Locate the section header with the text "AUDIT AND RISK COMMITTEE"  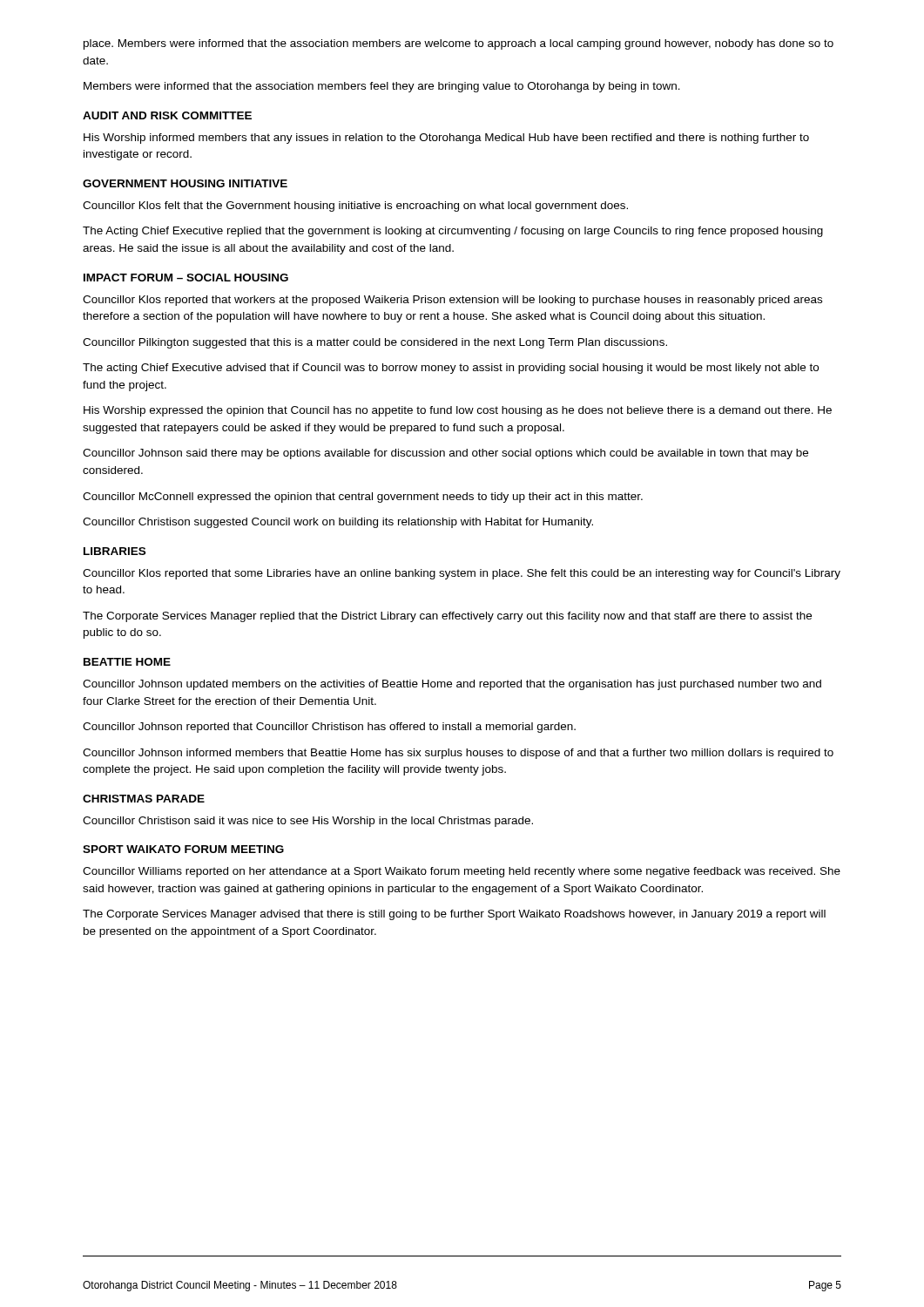(x=167, y=115)
